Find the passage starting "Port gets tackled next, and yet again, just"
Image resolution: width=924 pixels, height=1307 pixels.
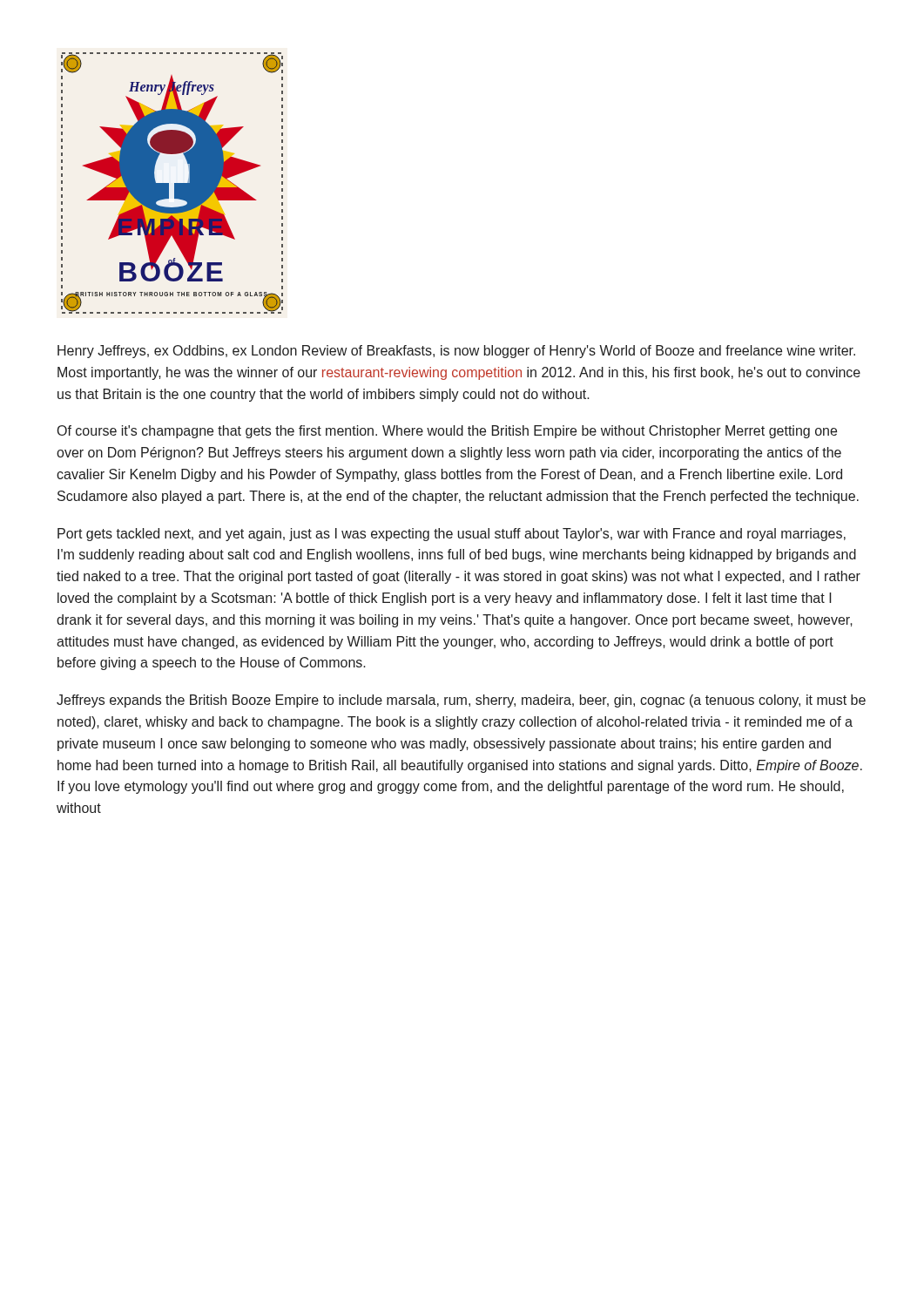[x=458, y=598]
